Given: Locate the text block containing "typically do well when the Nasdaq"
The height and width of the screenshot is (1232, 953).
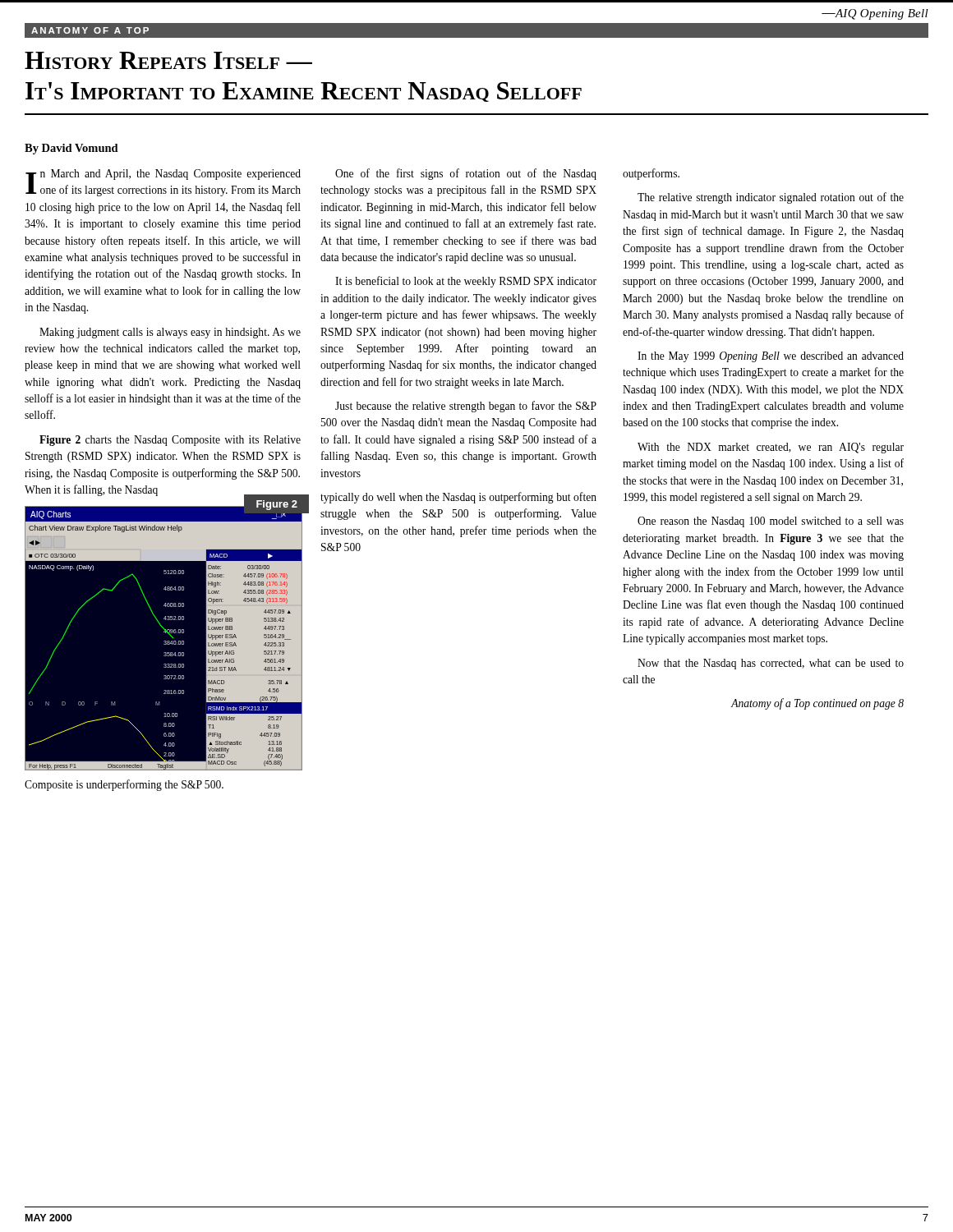Looking at the screenshot, I should coord(458,522).
